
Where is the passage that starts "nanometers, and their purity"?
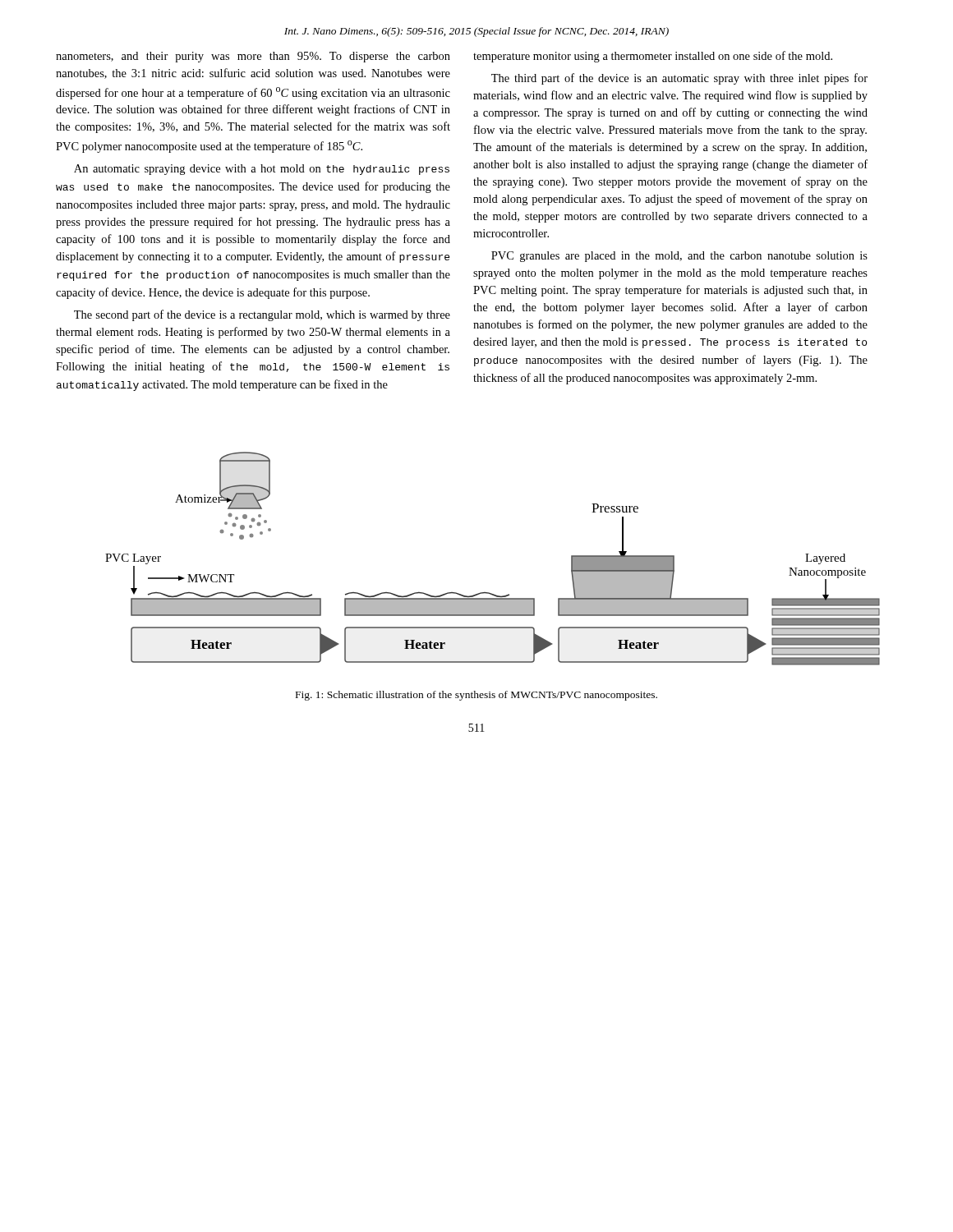point(253,101)
